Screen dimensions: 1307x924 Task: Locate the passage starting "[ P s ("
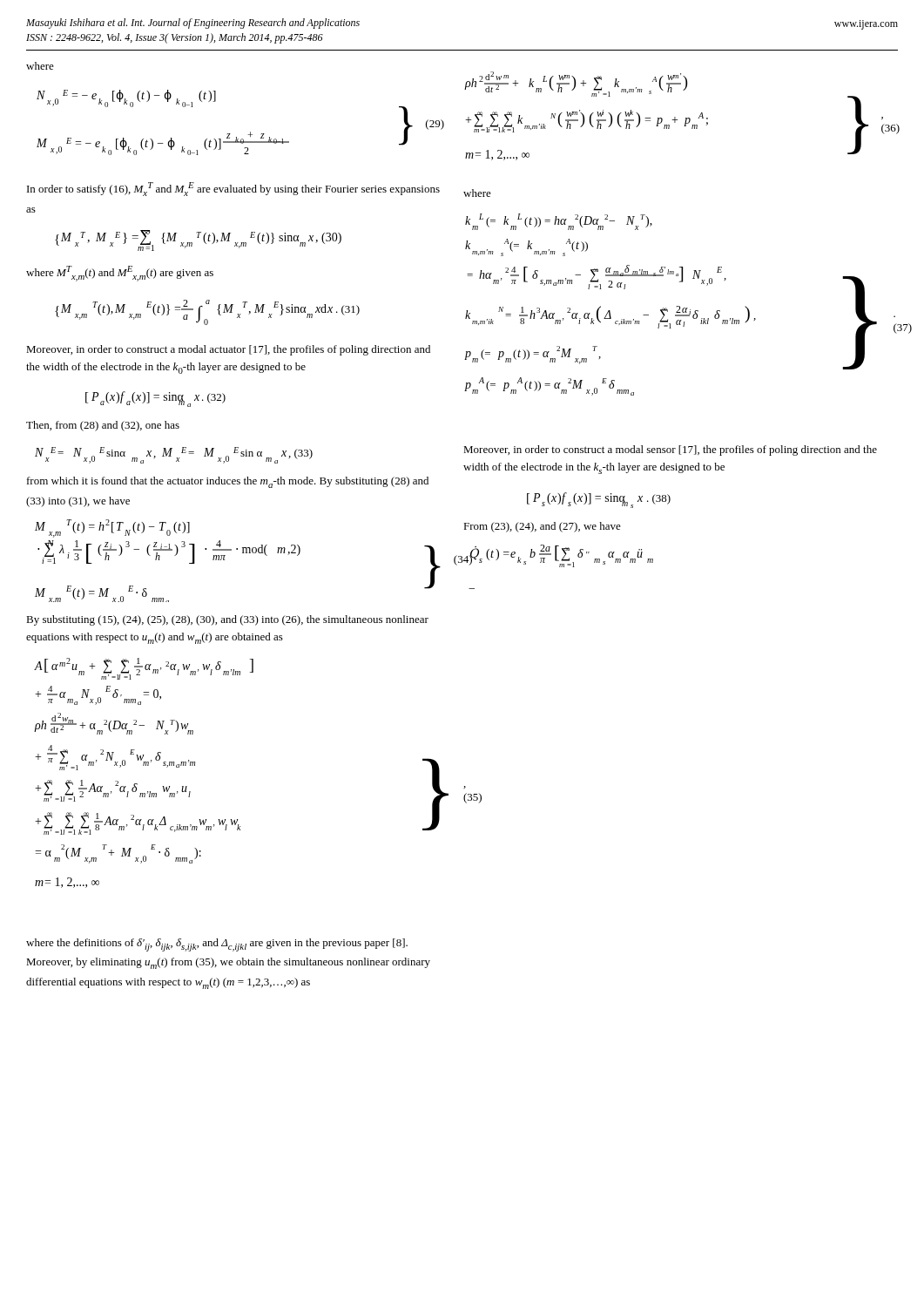click(672, 496)
